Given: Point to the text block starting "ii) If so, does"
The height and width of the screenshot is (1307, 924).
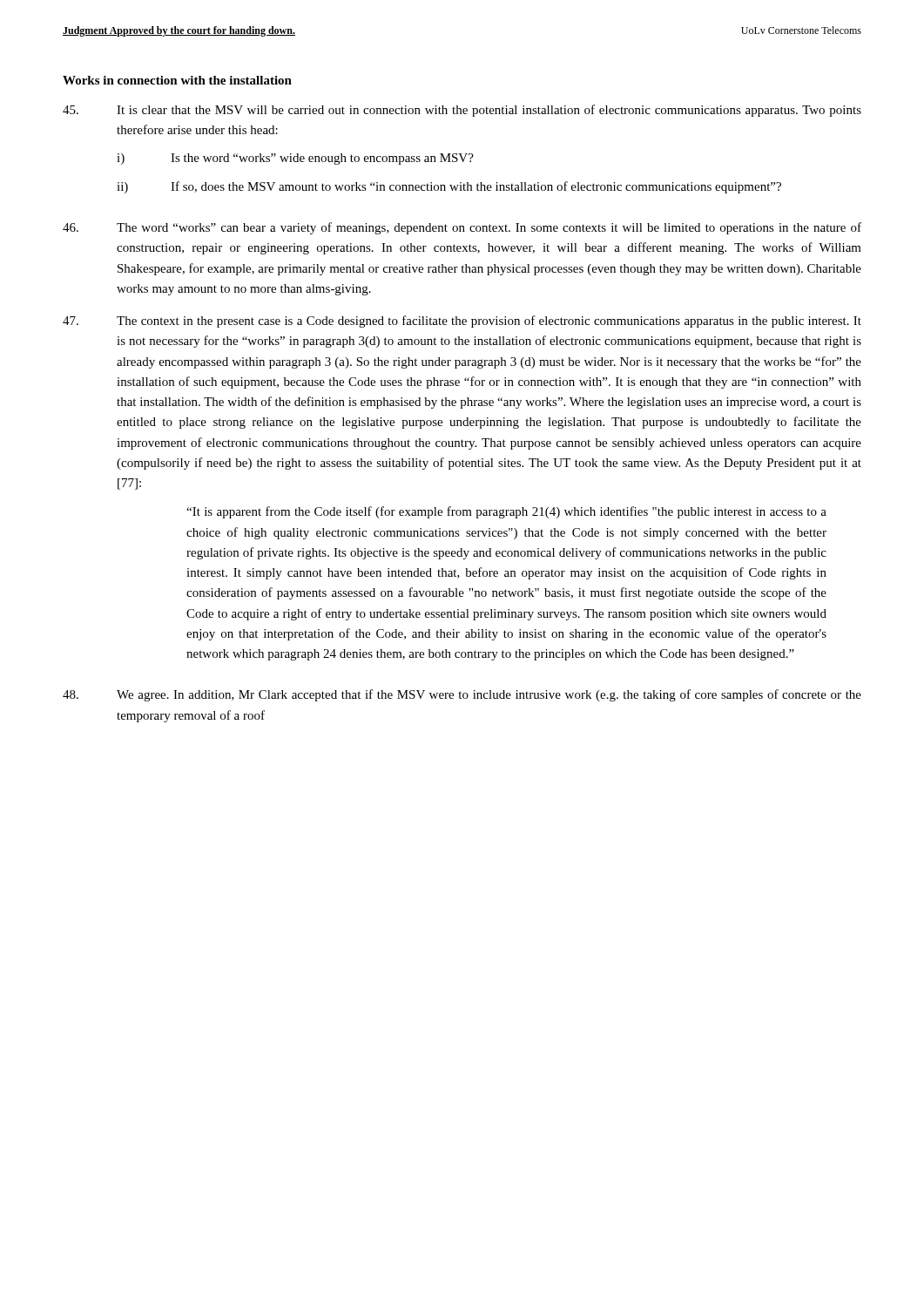Looking at the screenshot, I should tap(489, 187).
